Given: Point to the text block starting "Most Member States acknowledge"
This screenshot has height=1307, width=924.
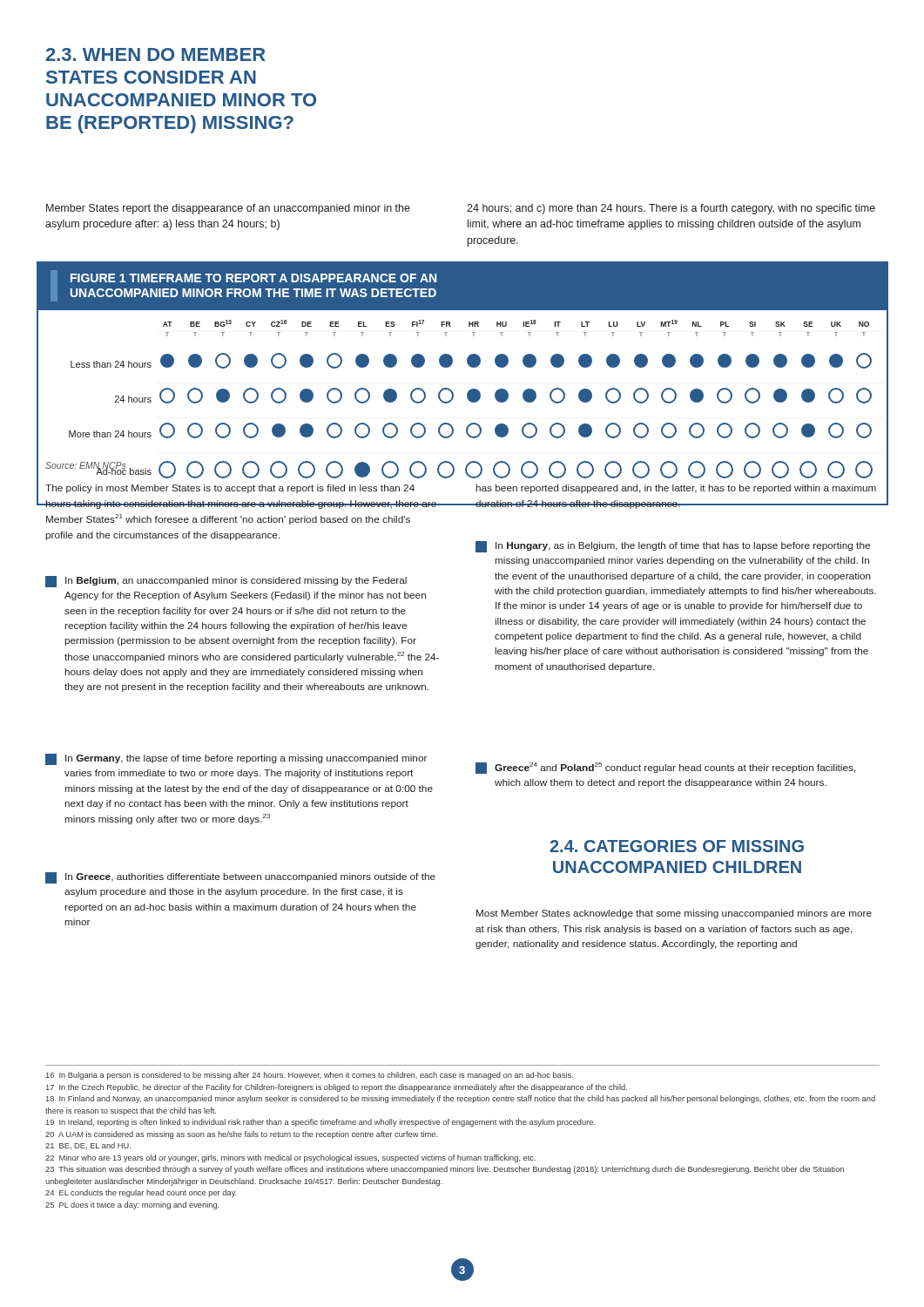Looking at the screenshot, I should tap(674, 929).
